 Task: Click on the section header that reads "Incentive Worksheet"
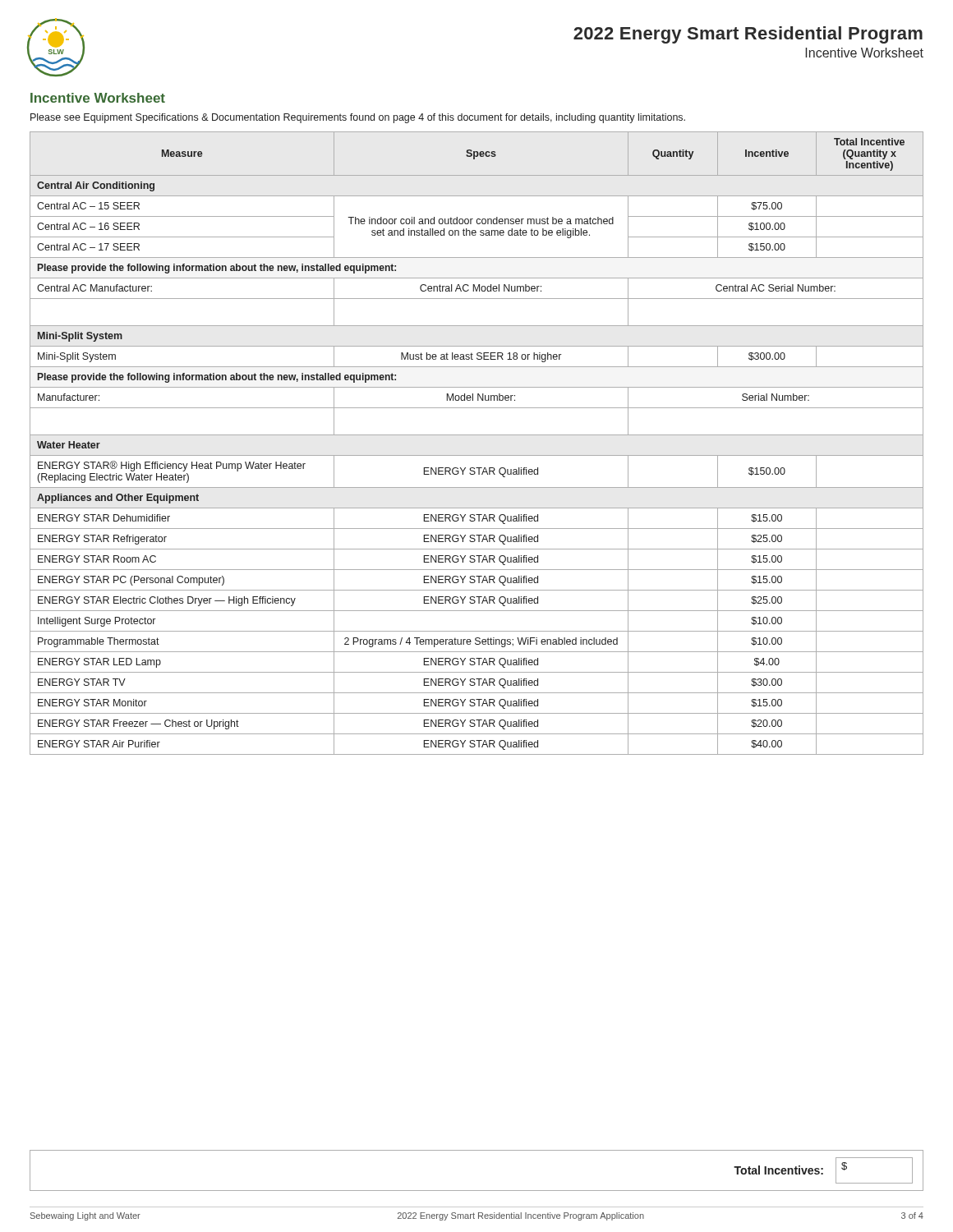(x=97, y=98)
